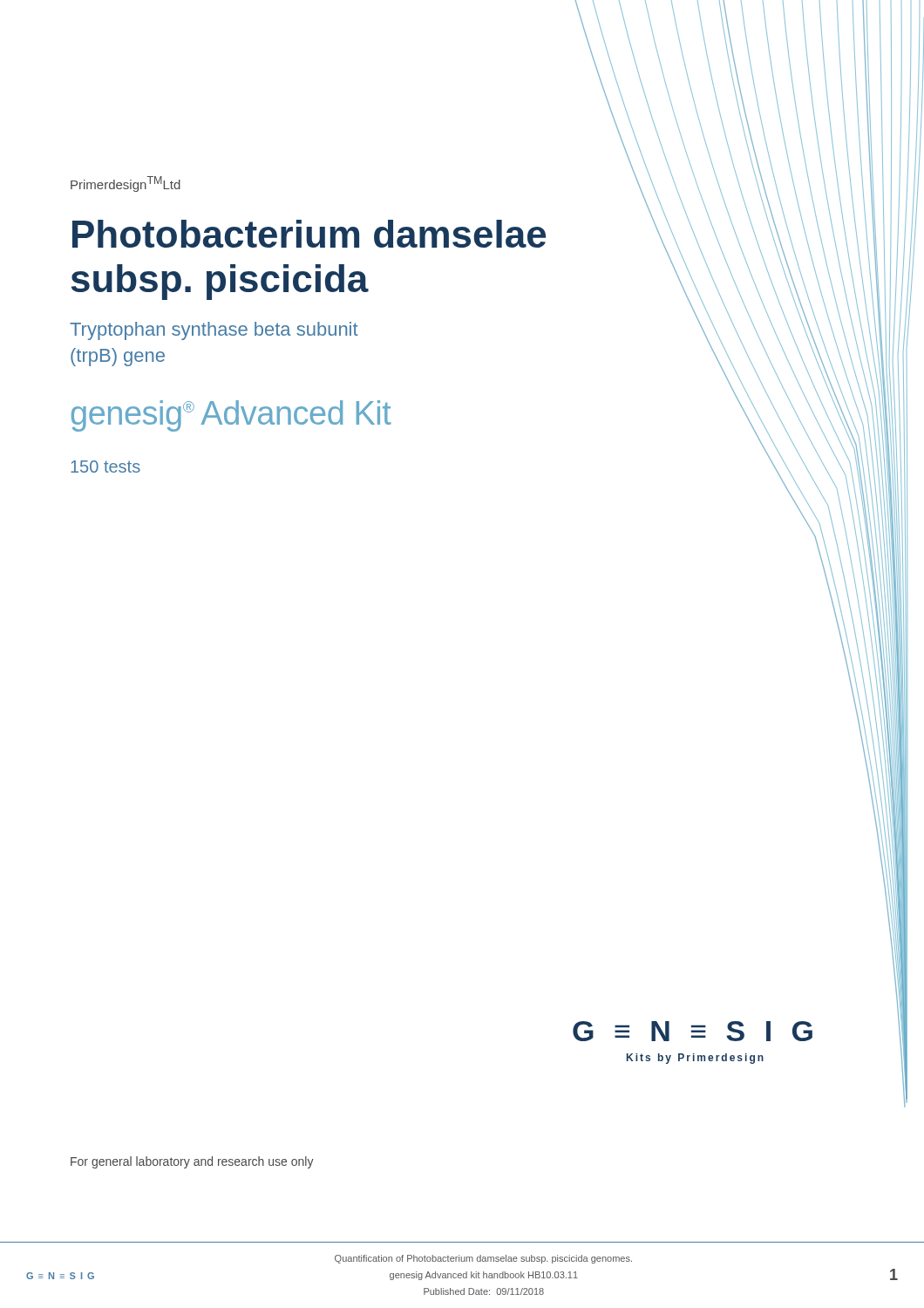924x1308 pixels.
Task: Locate the block starting "Photobacterium damselaesubsp. piscicida"
Action: point(308,256)
